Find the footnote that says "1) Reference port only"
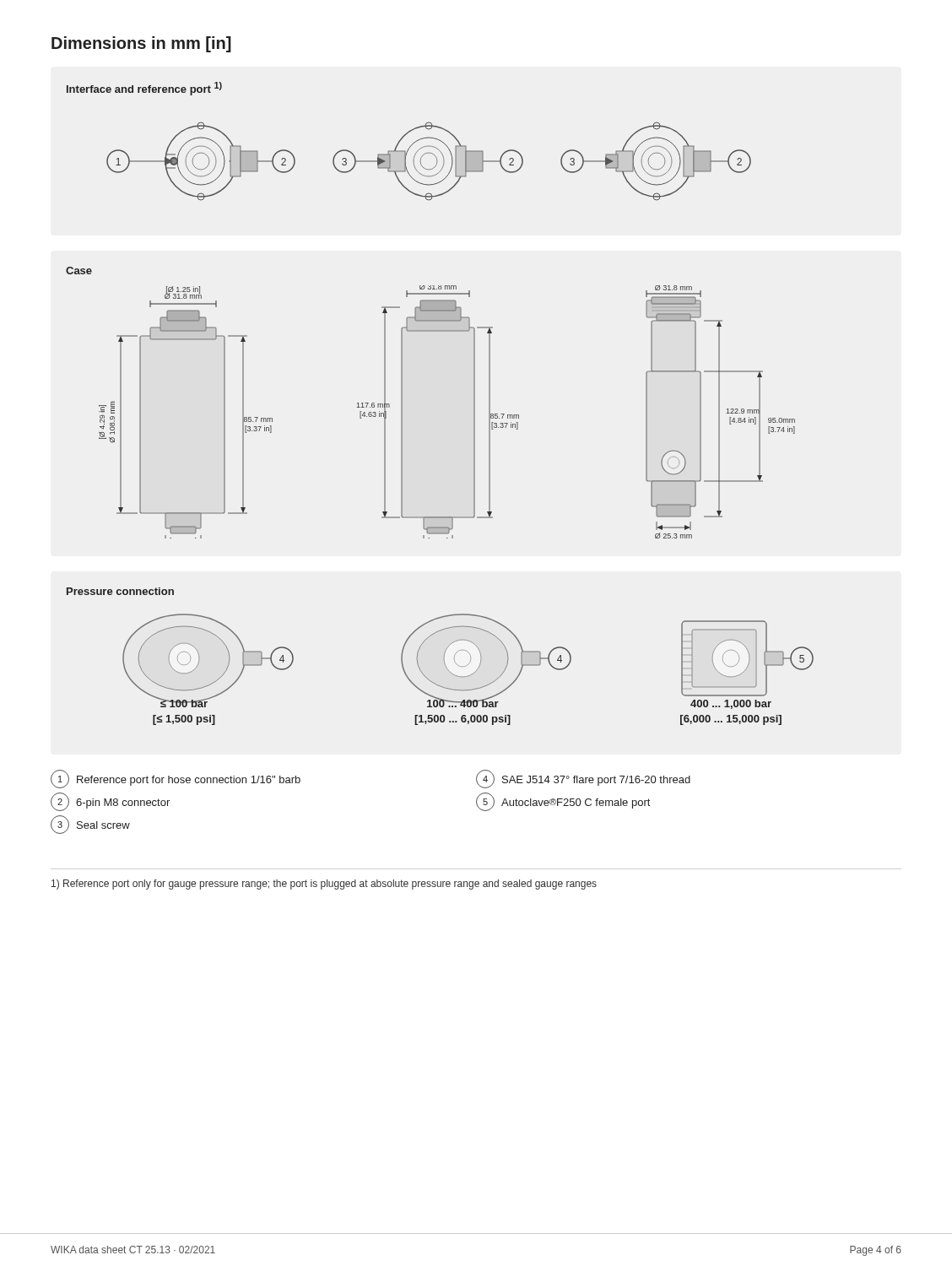952x1266 pixels. (x=324, y=884)
